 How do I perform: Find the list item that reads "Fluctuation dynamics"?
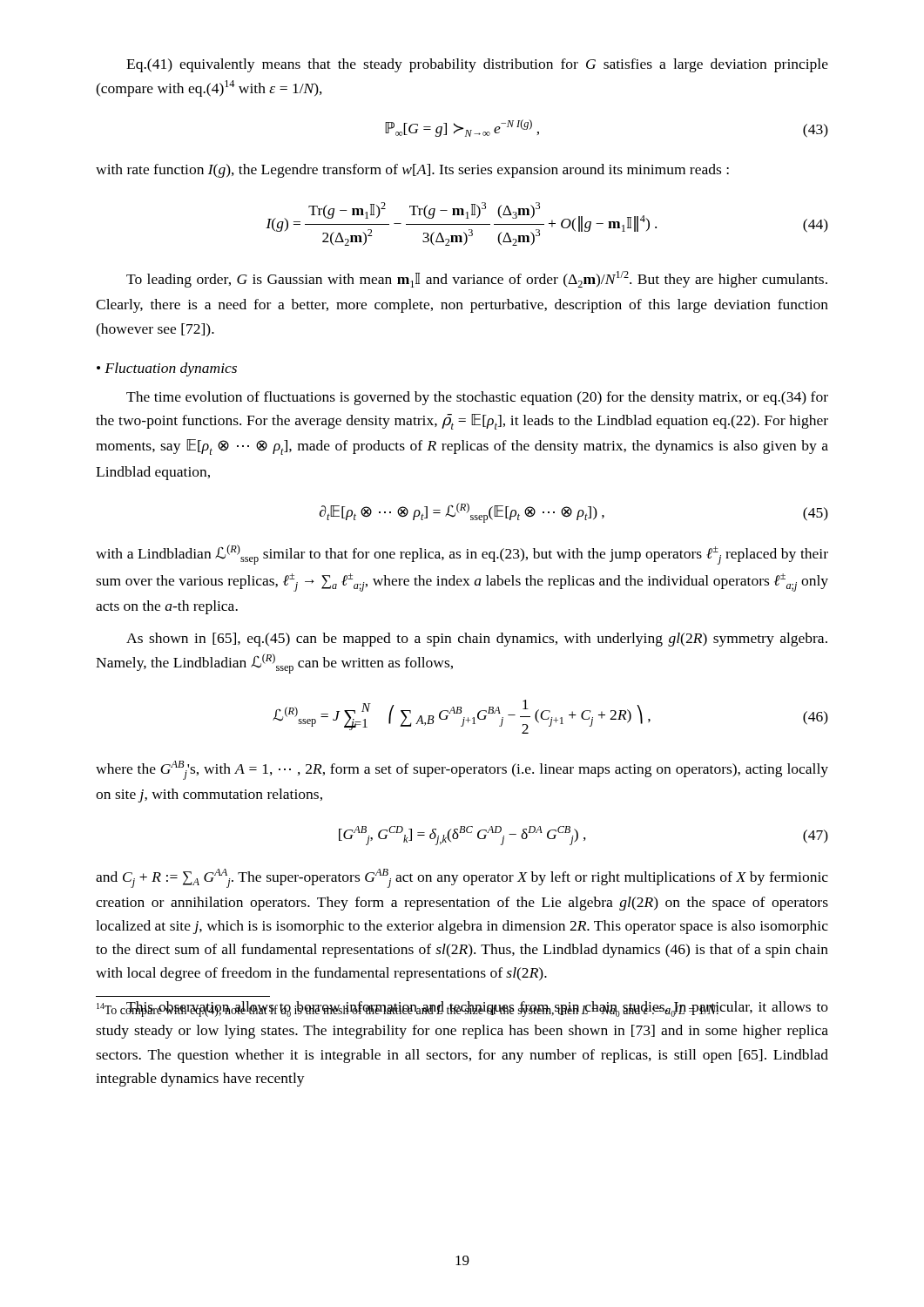[171, 367]
